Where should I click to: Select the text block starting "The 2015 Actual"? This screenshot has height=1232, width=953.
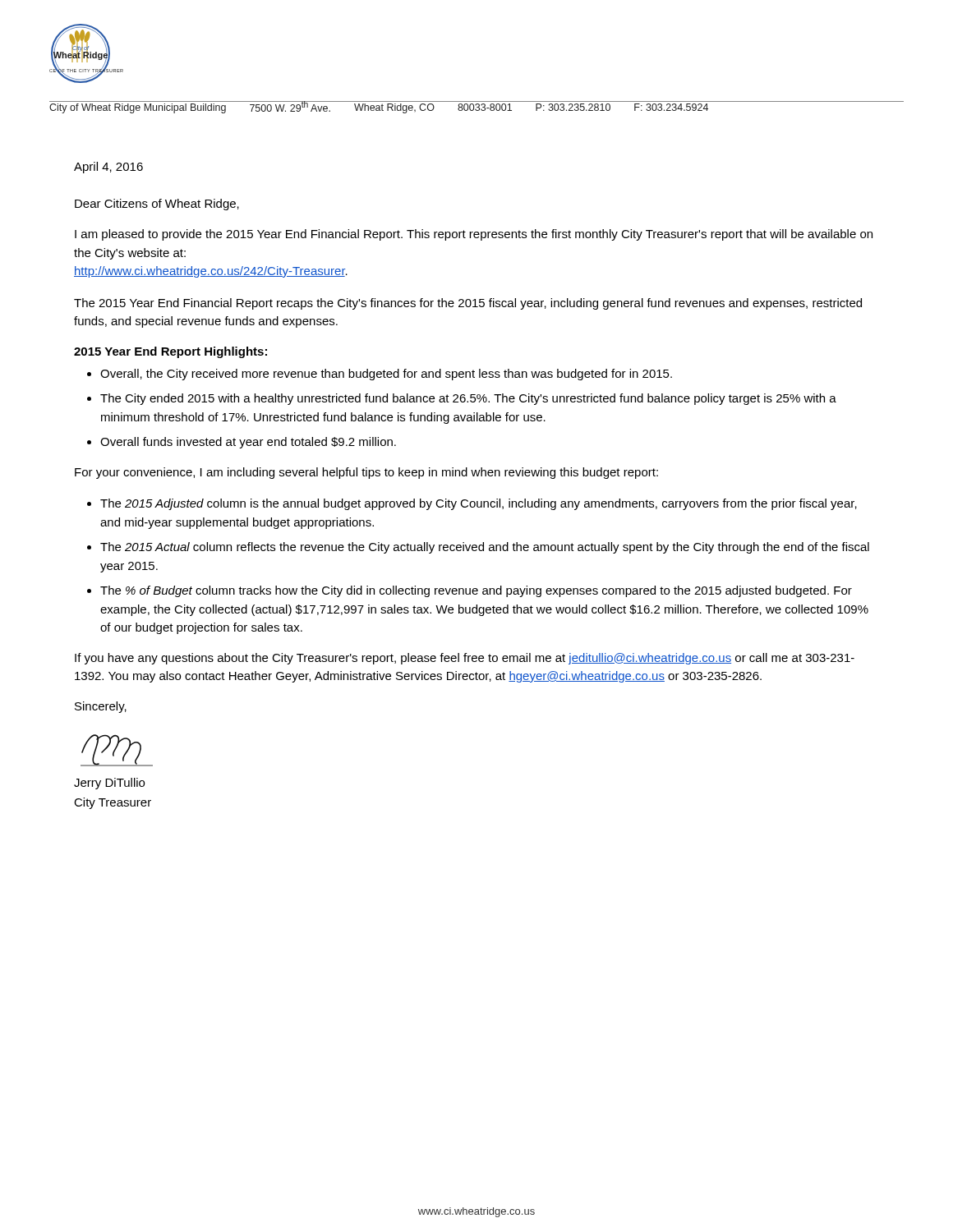coord(485,556)
